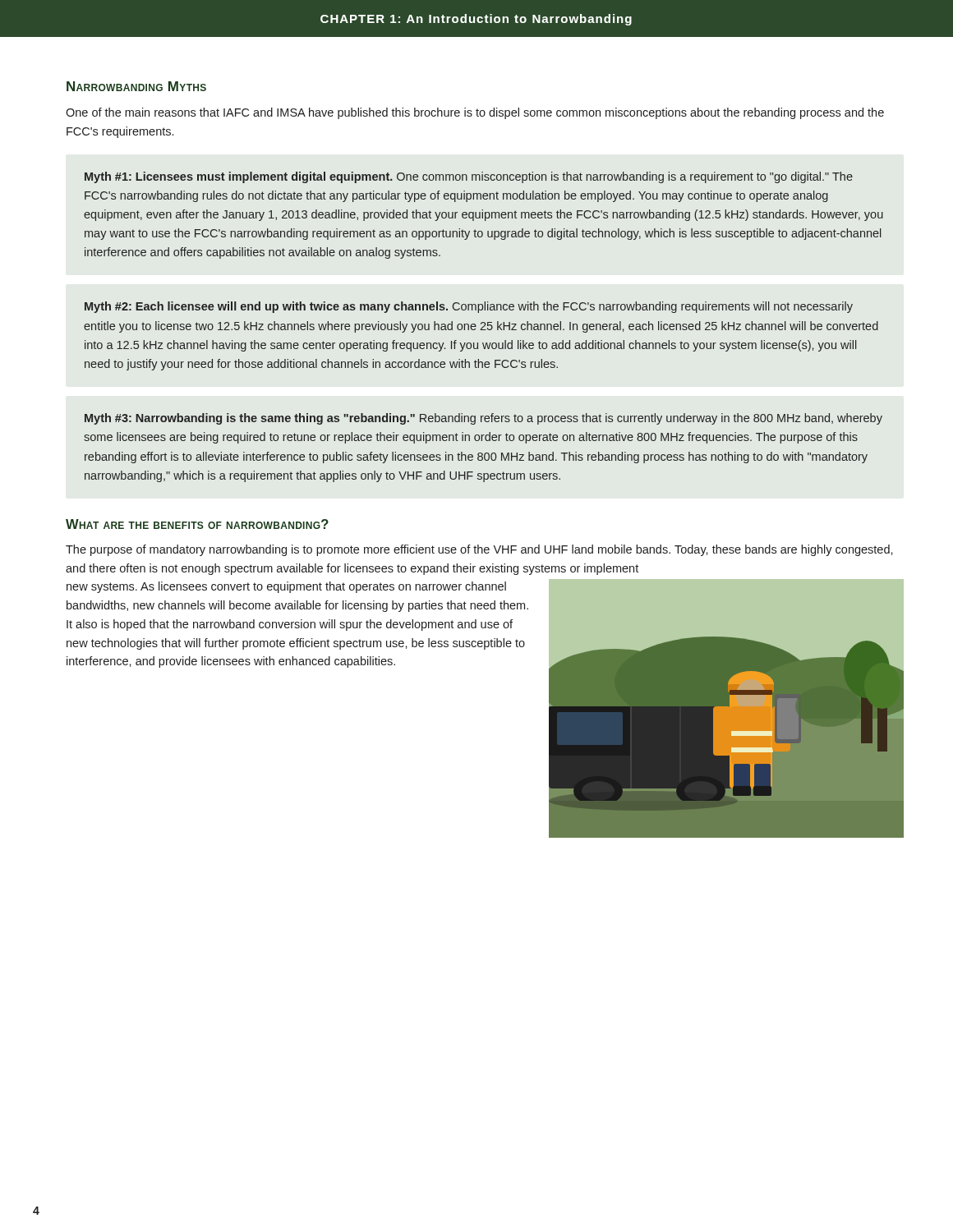Find the passage starting "Myth #1: Licensees must implement"

point(485,215)
